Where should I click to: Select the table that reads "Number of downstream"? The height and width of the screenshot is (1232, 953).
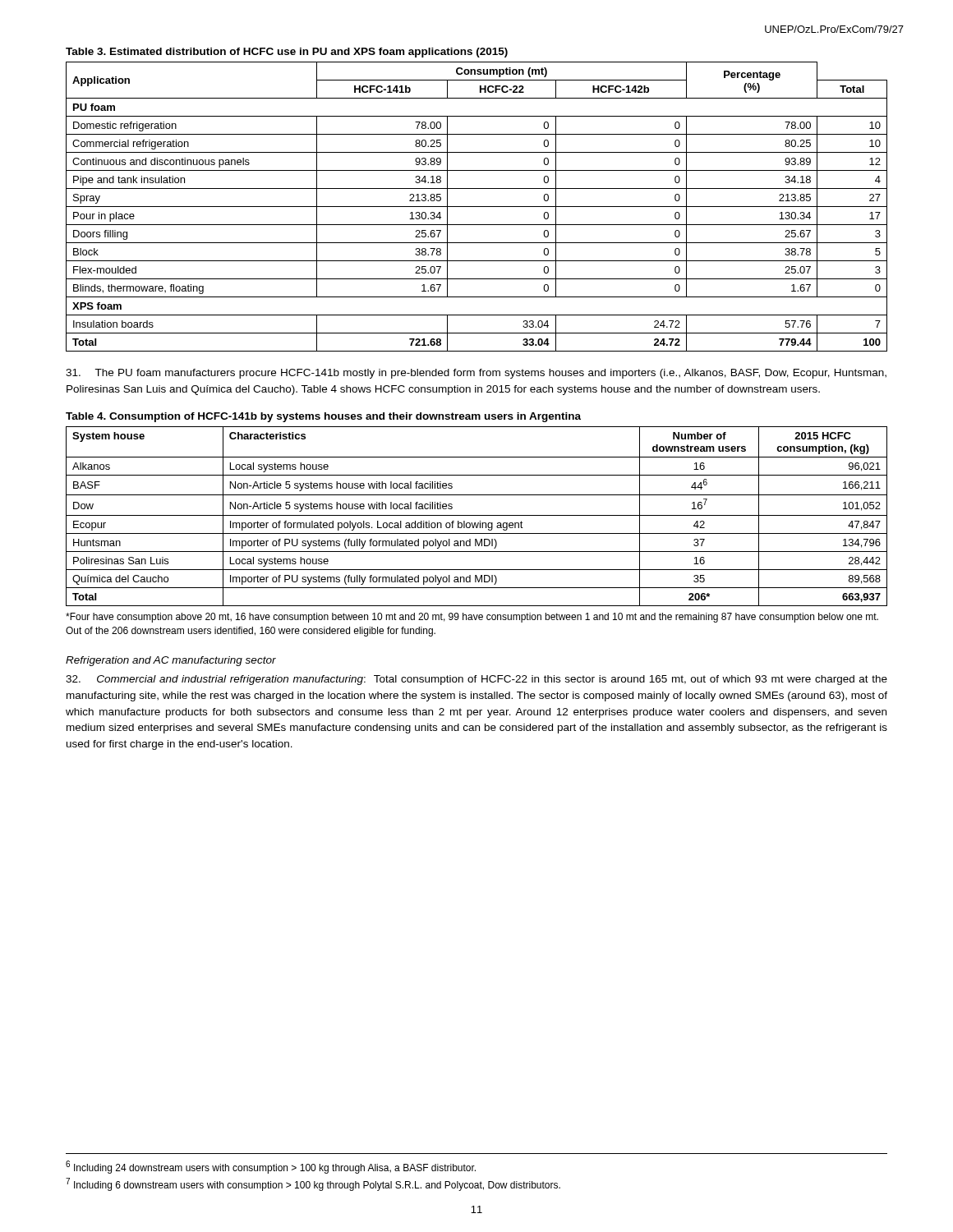(x=476, y=516)
